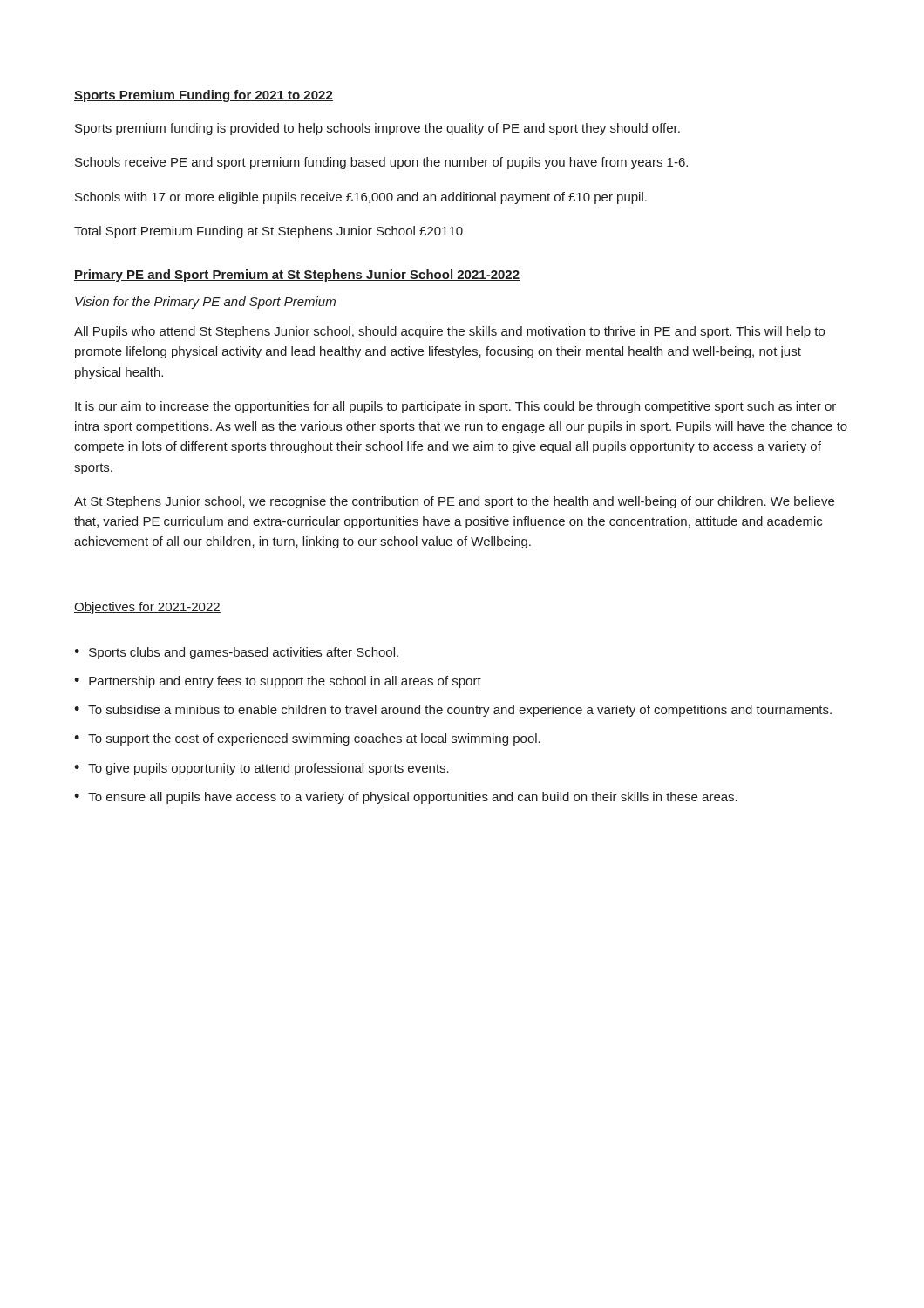Select the element starting "• Sports clubs and games-based"
924x1308 pixels.
[x=237, y=651]
